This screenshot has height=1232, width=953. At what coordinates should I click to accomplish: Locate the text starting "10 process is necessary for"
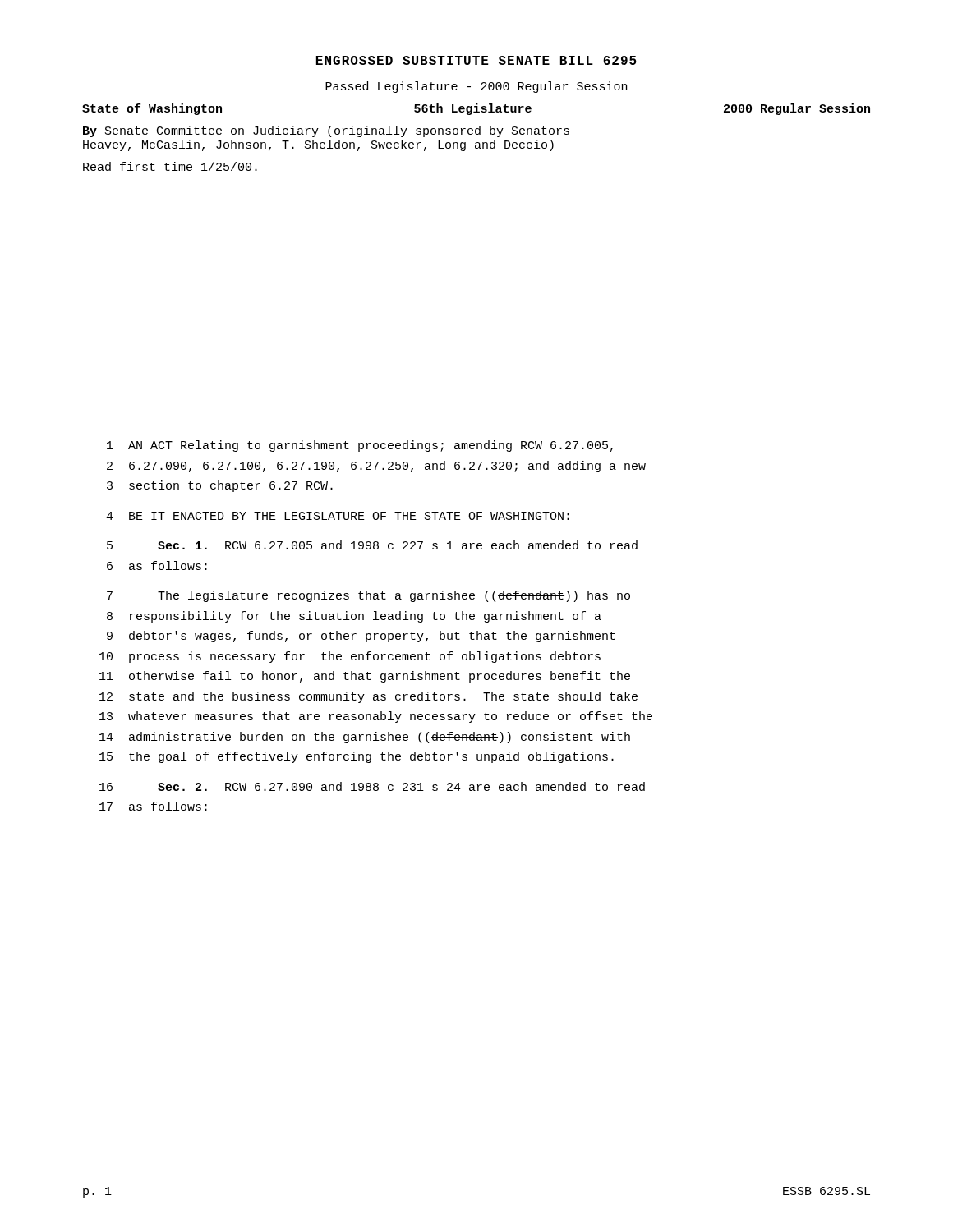point(476,658)
